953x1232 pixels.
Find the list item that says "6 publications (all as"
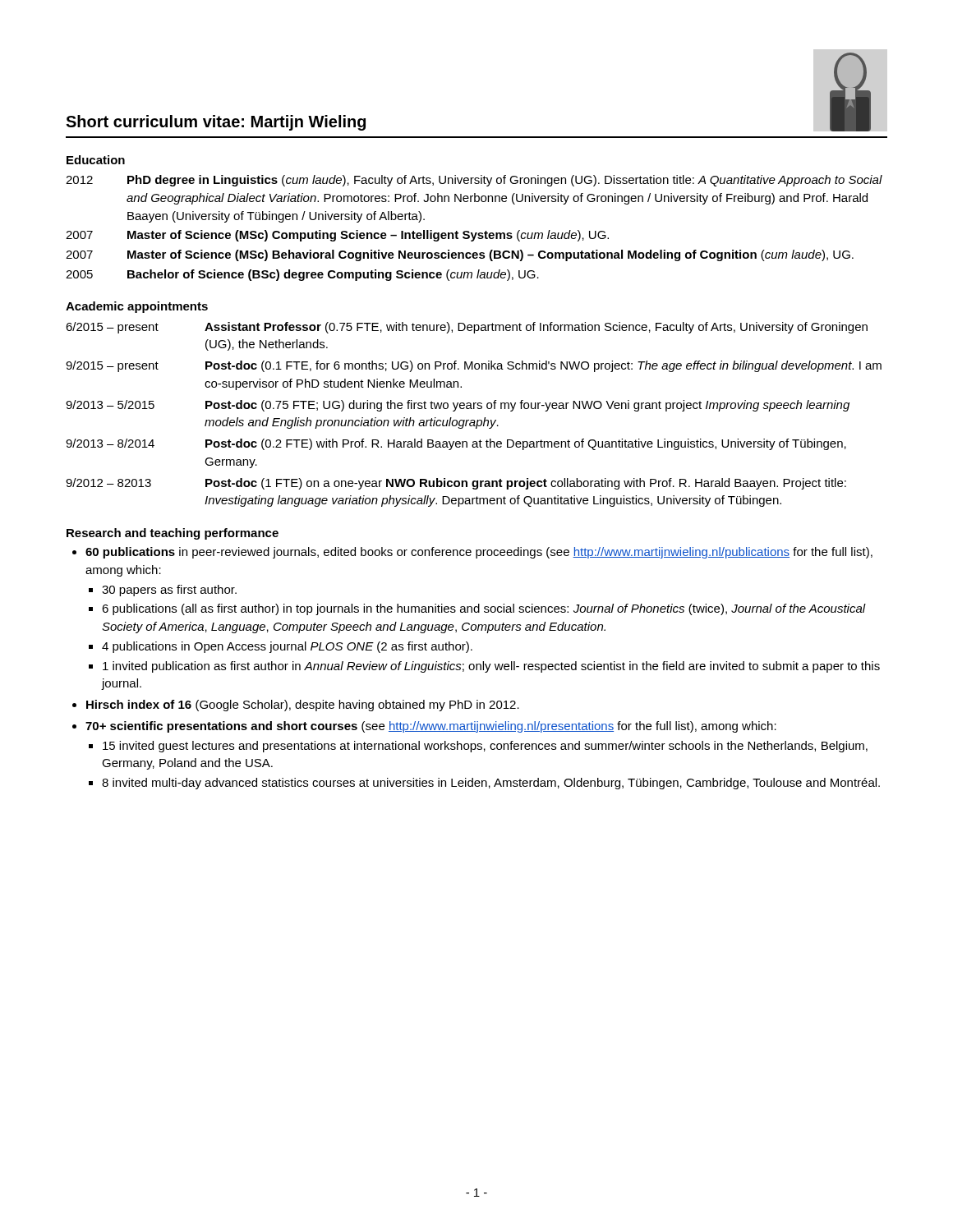tap(484, 617)
